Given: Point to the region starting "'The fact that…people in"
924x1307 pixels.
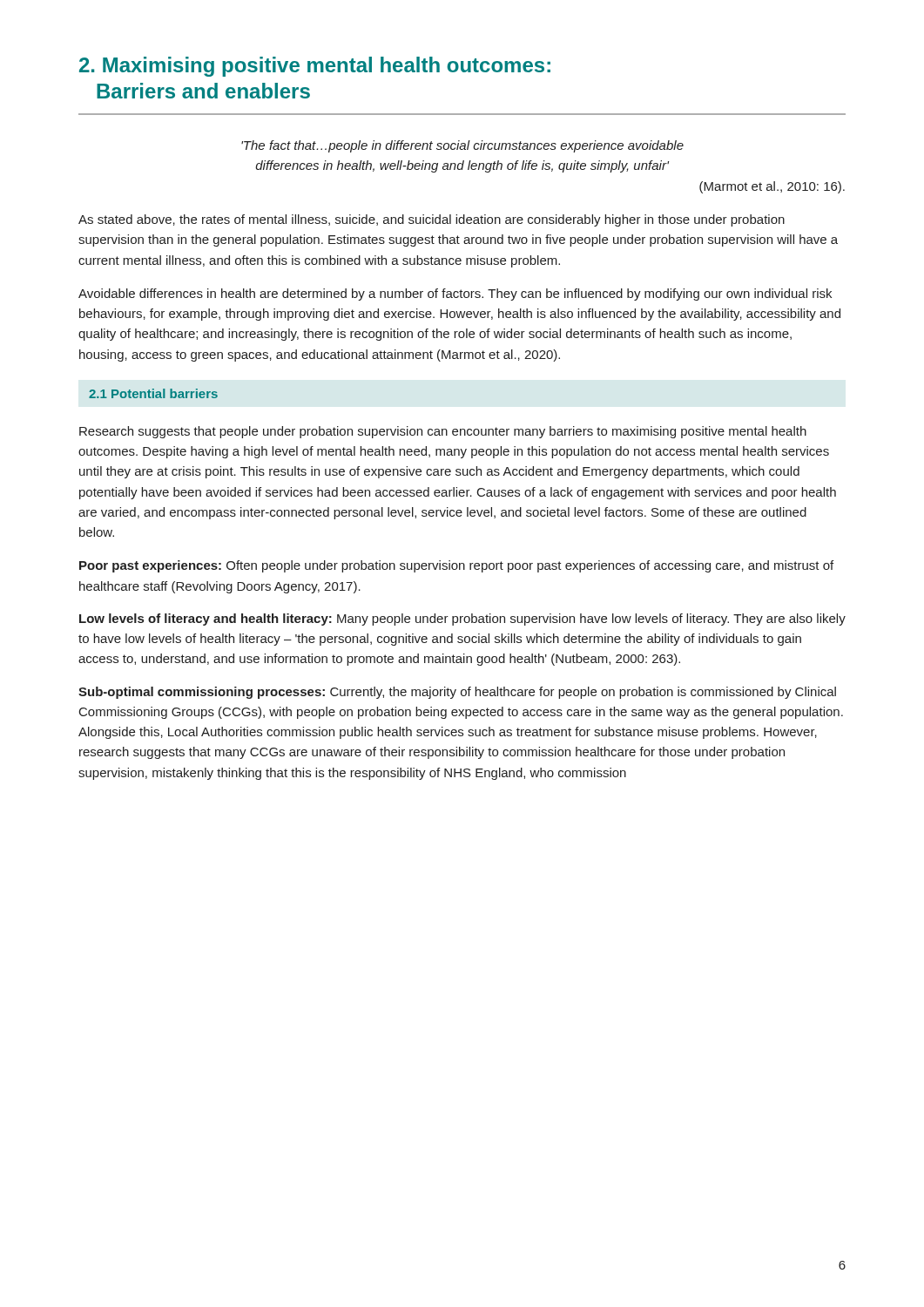Looking at the screenshot, I should (x=462, y=155).
